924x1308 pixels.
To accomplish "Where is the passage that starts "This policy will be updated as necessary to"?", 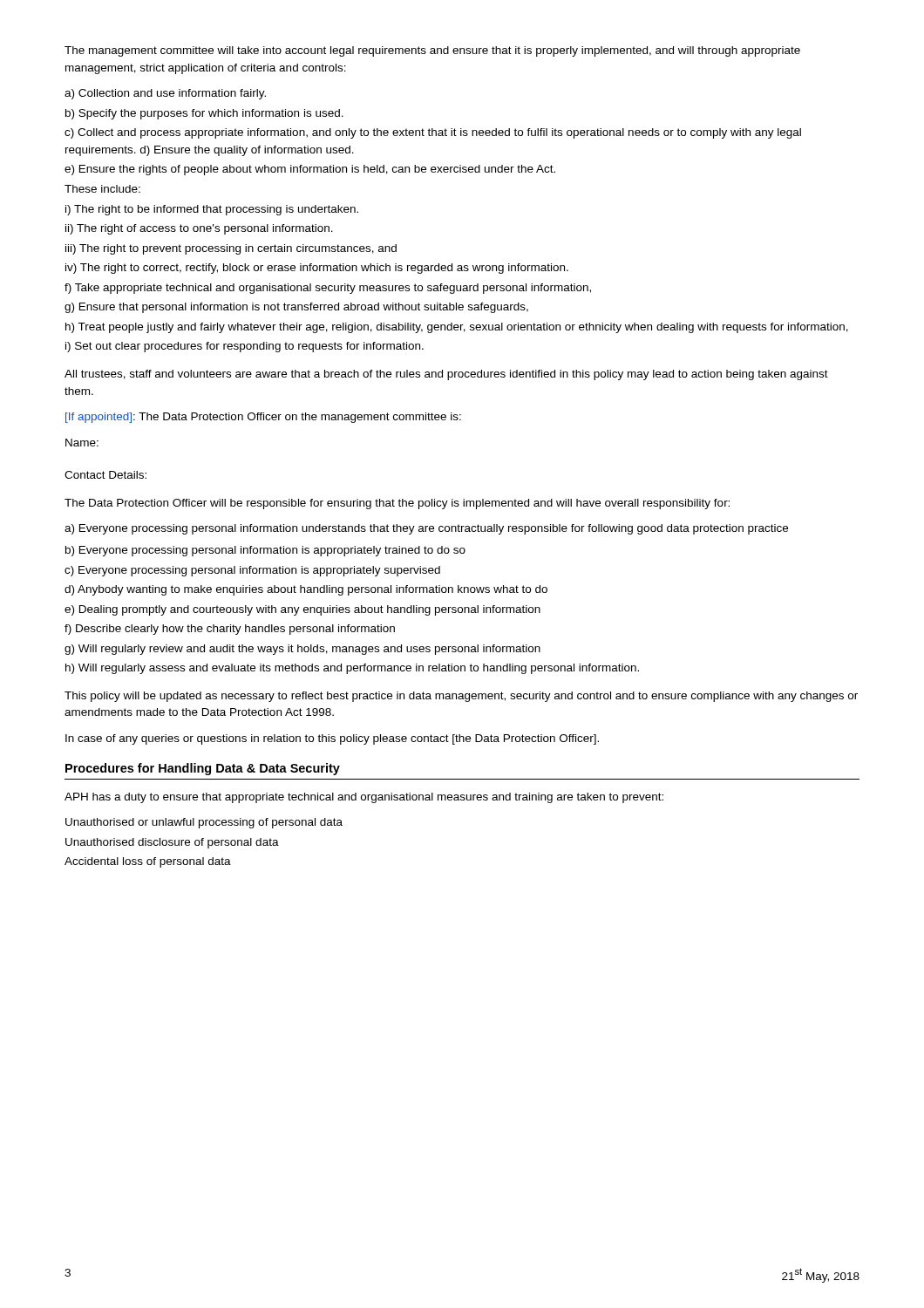I will coord(461,704).
